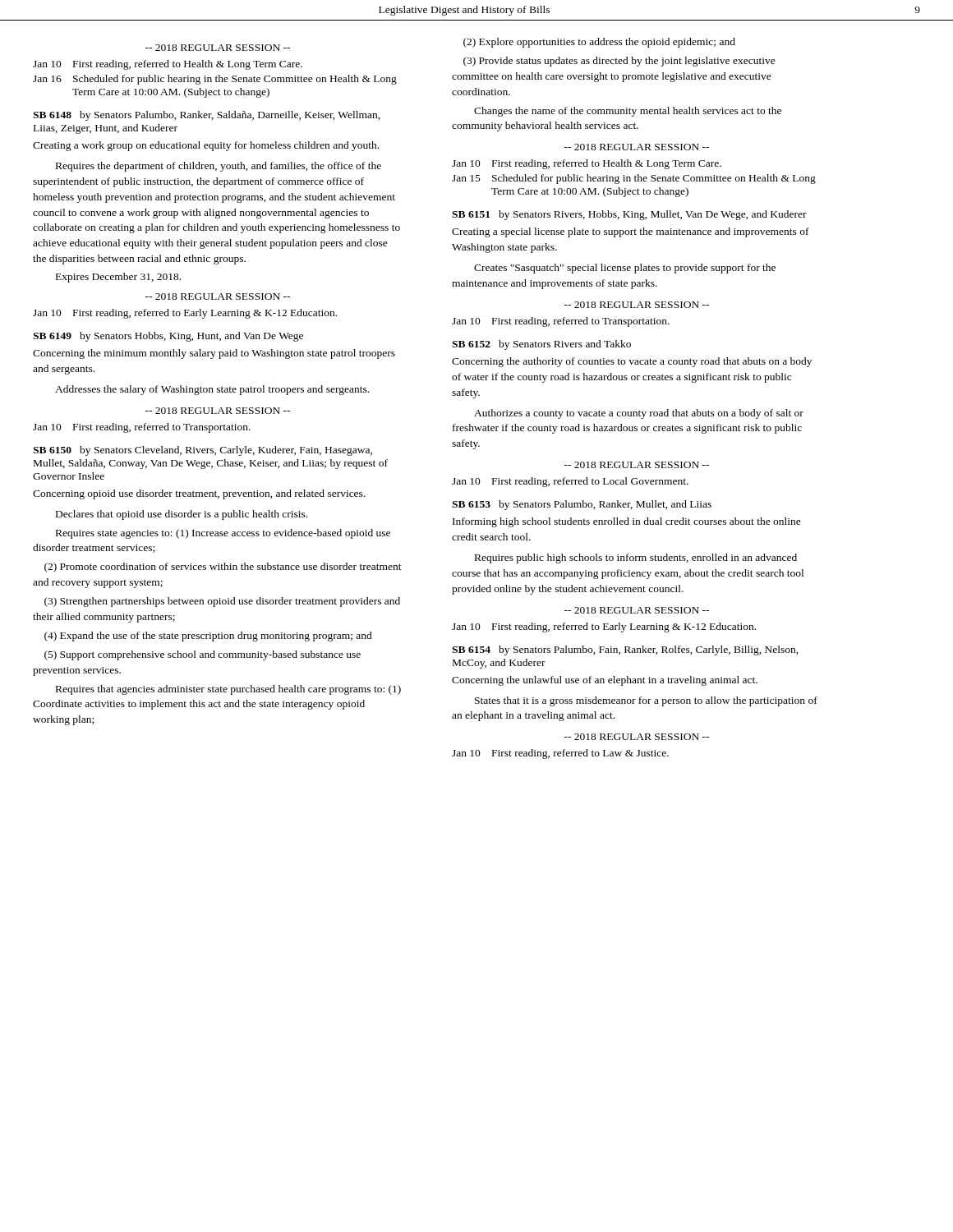This screenshot has height=1232, width=953.
Task: Select the region starting "Requires that agencies administer"
Action: [217, 704]
